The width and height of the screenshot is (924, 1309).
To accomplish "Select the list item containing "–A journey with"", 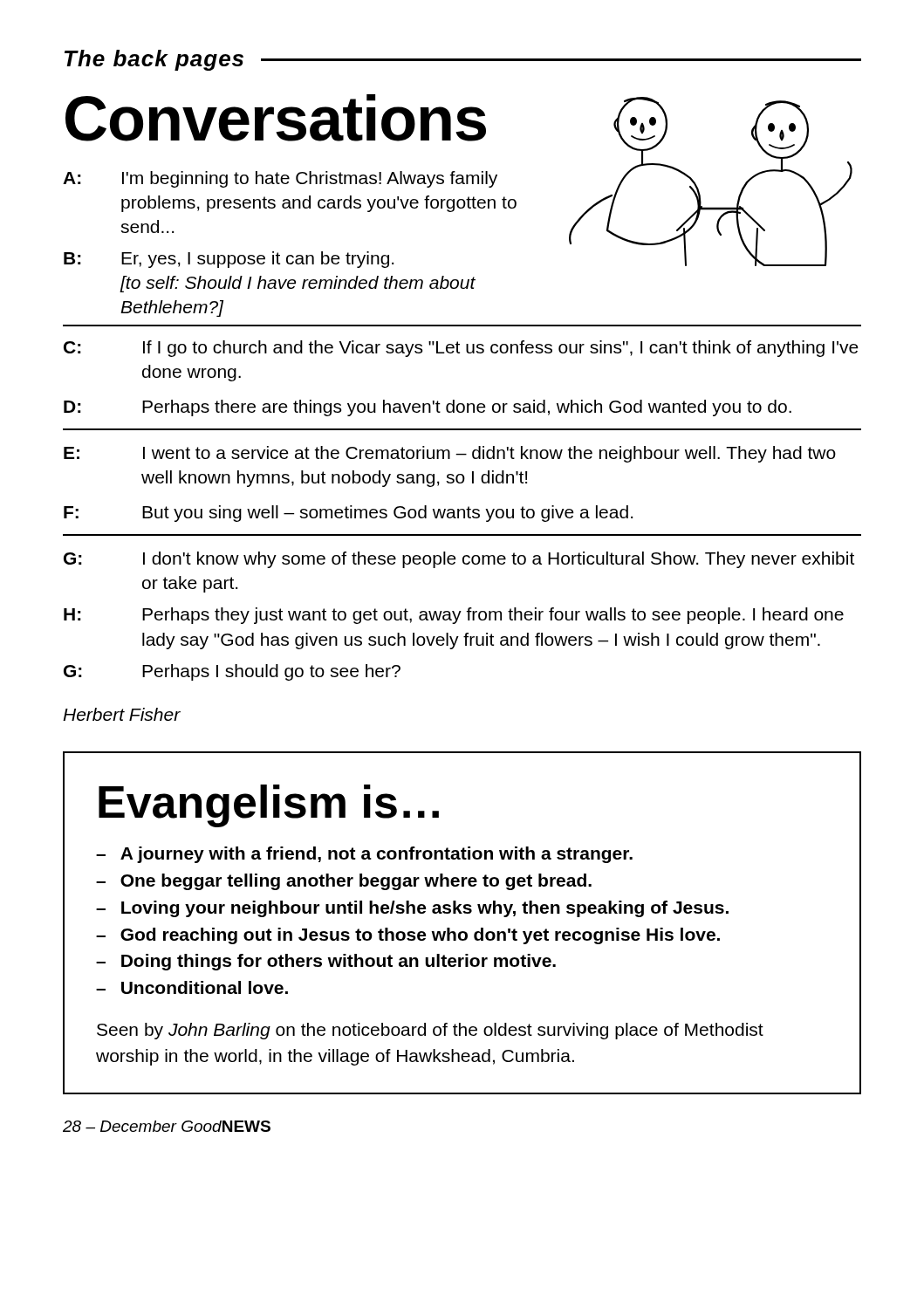I will coord(365,854).
